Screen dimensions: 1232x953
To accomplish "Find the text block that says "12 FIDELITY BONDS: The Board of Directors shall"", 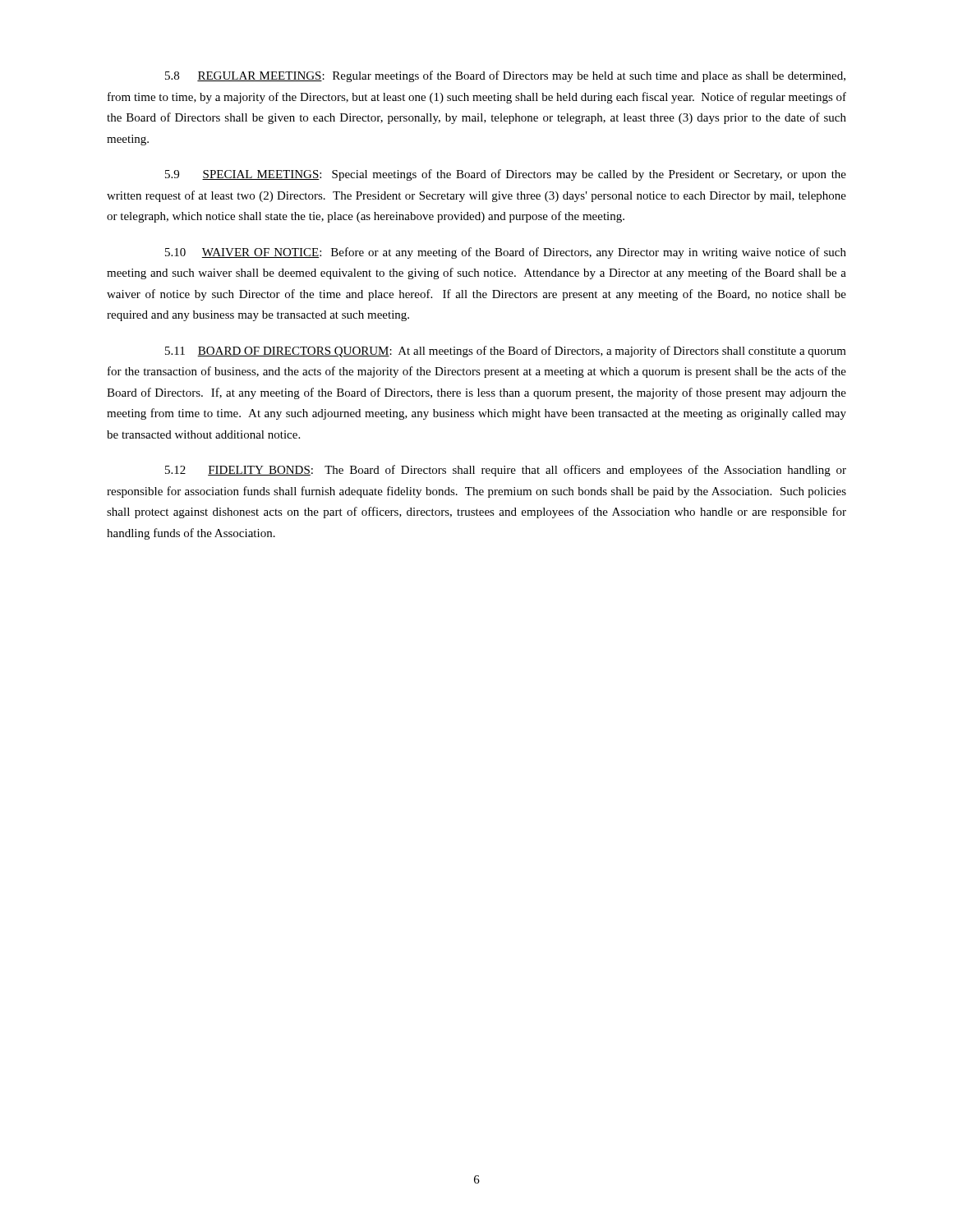I will tap(476, 501).
